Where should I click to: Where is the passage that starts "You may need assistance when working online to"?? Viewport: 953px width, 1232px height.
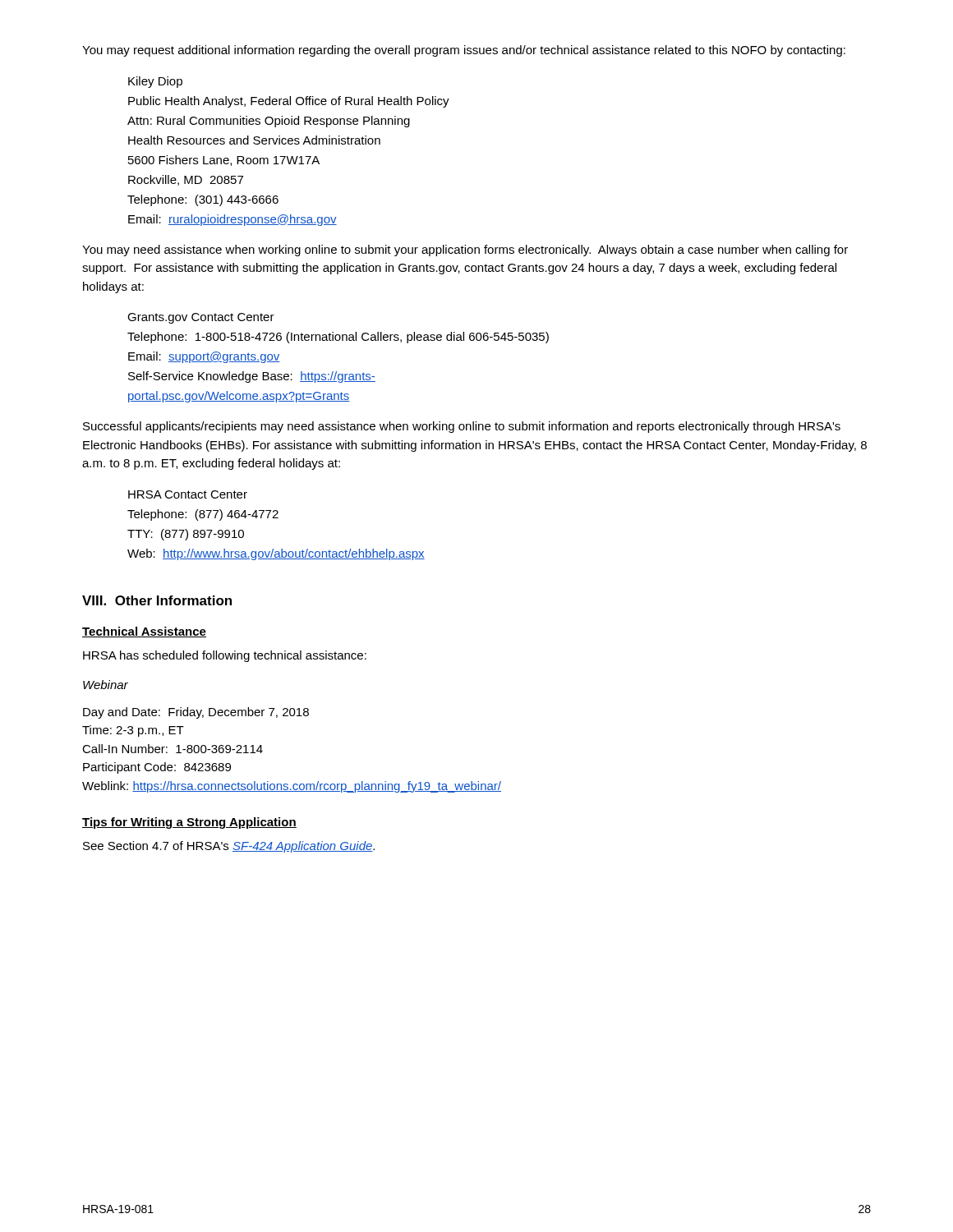coord(465,267)
